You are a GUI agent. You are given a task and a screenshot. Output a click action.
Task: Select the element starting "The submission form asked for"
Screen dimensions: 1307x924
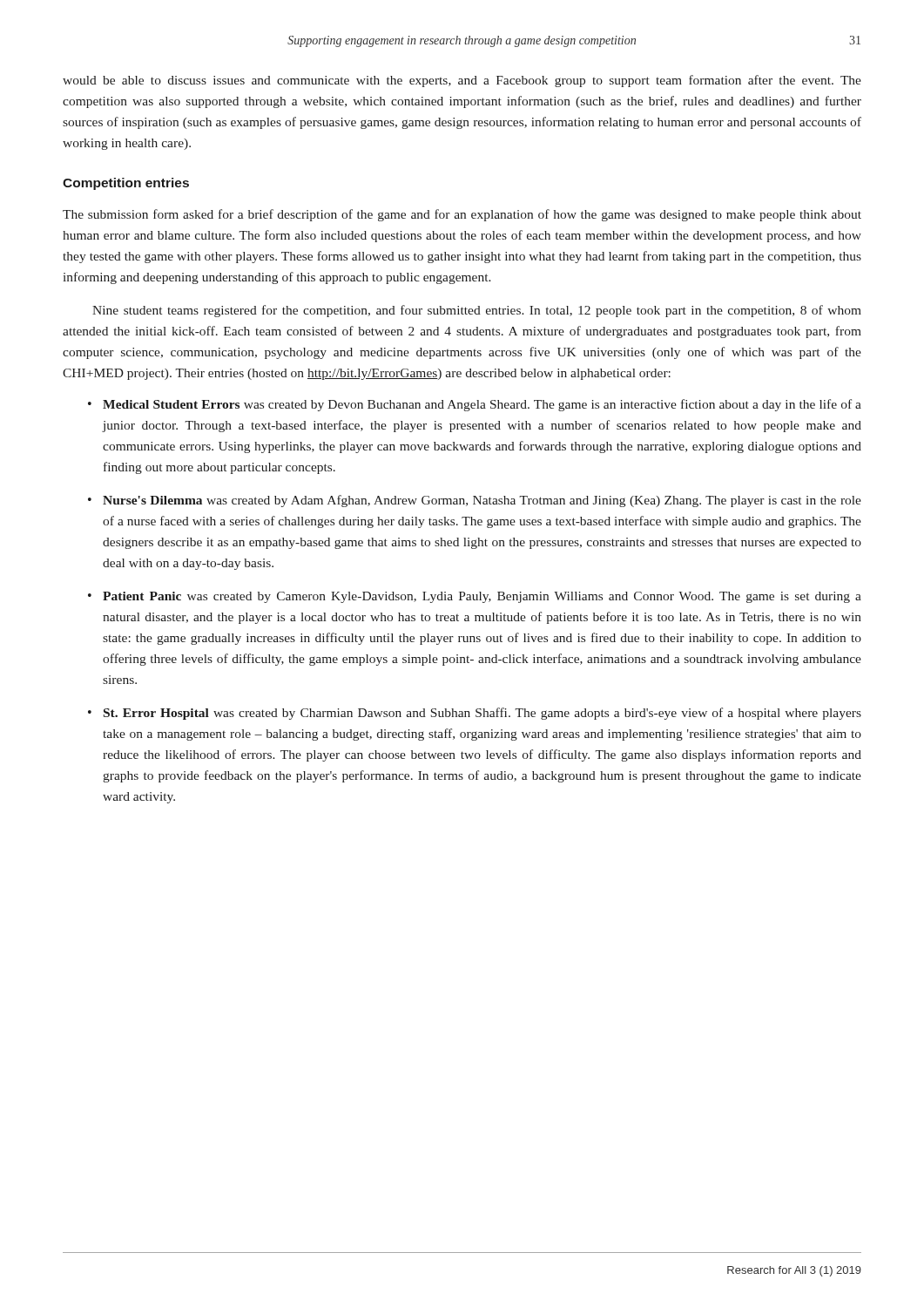[x=462, y=245]
